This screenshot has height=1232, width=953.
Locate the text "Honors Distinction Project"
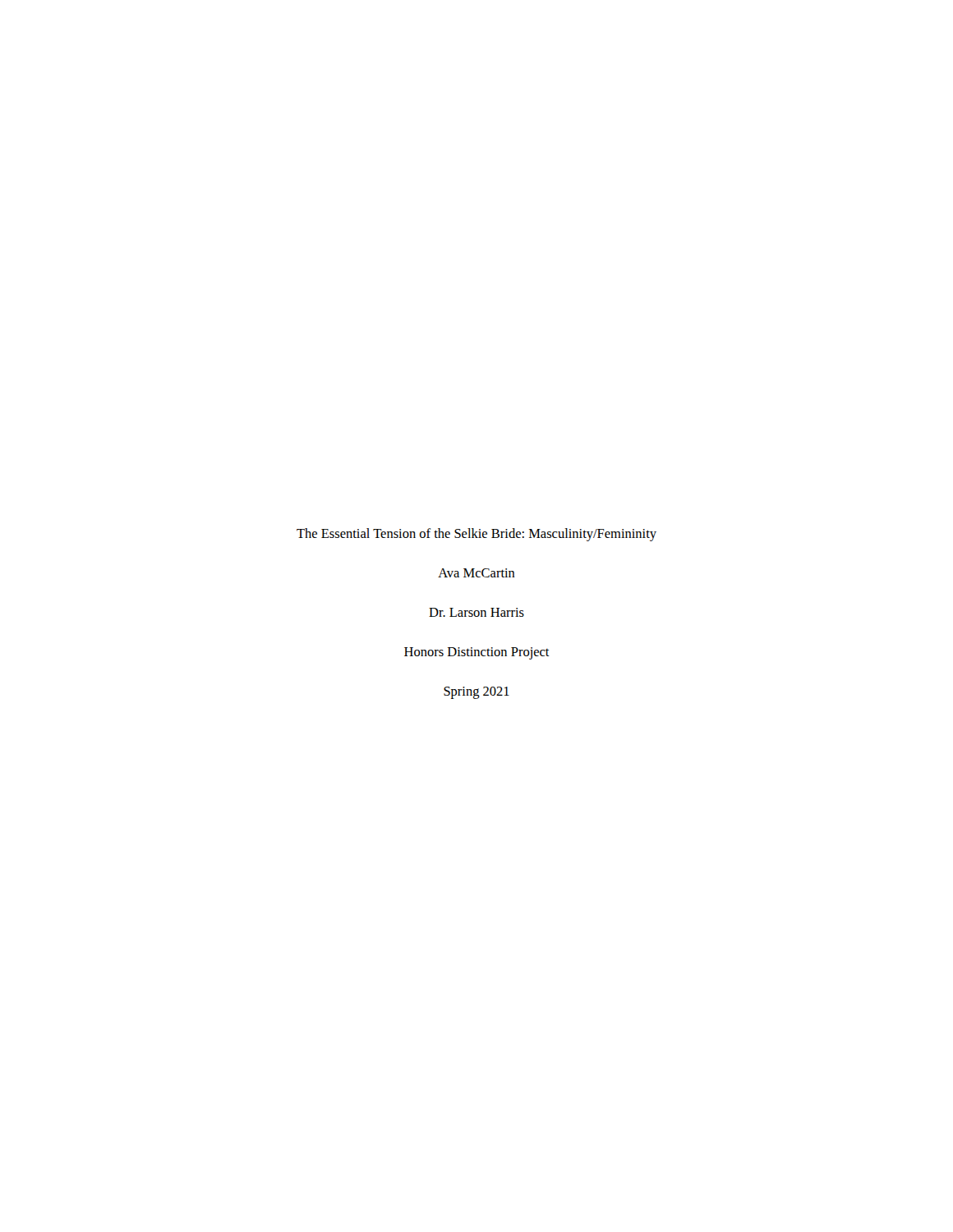476,652
